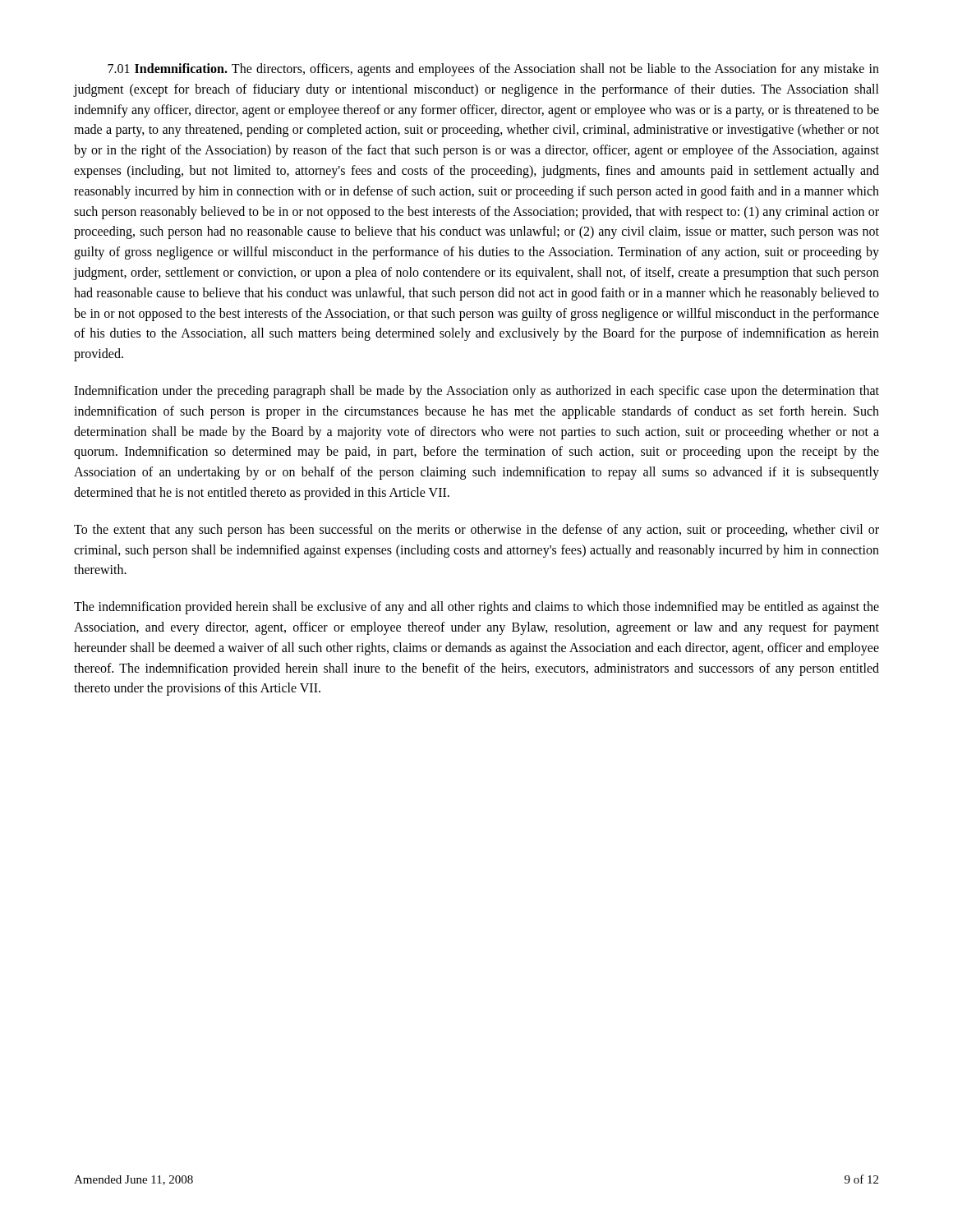Image resolution: width=953 pixels, height=1232 pixels.
Task: Find the block on this page that starts "Indemnification under the preceding paragraph shall be made"
Action: point(476,441)
